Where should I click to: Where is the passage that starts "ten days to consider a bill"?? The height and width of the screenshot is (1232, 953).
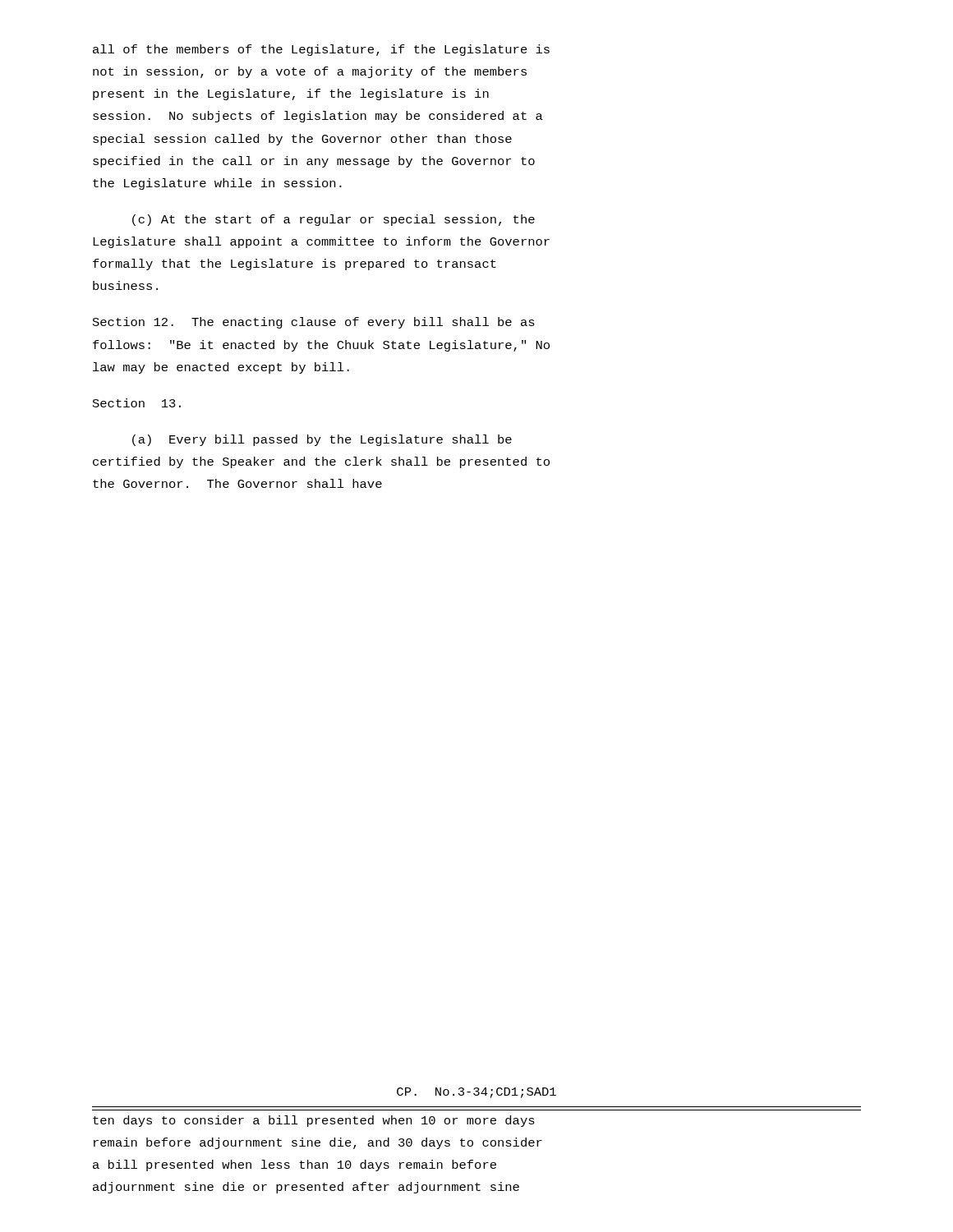(x=317, y=1154)
